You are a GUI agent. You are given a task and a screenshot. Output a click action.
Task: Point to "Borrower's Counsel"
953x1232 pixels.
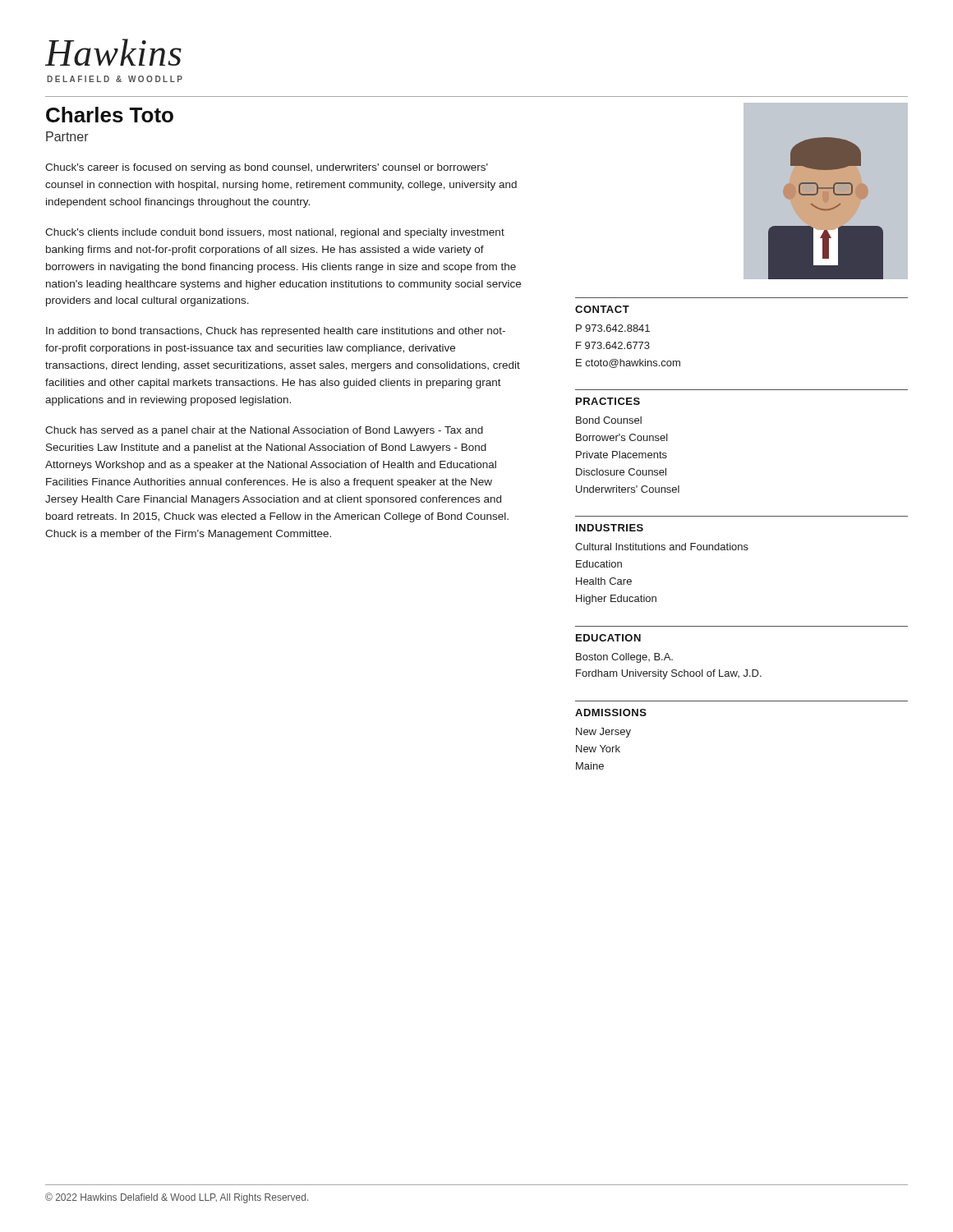point(621,437)
